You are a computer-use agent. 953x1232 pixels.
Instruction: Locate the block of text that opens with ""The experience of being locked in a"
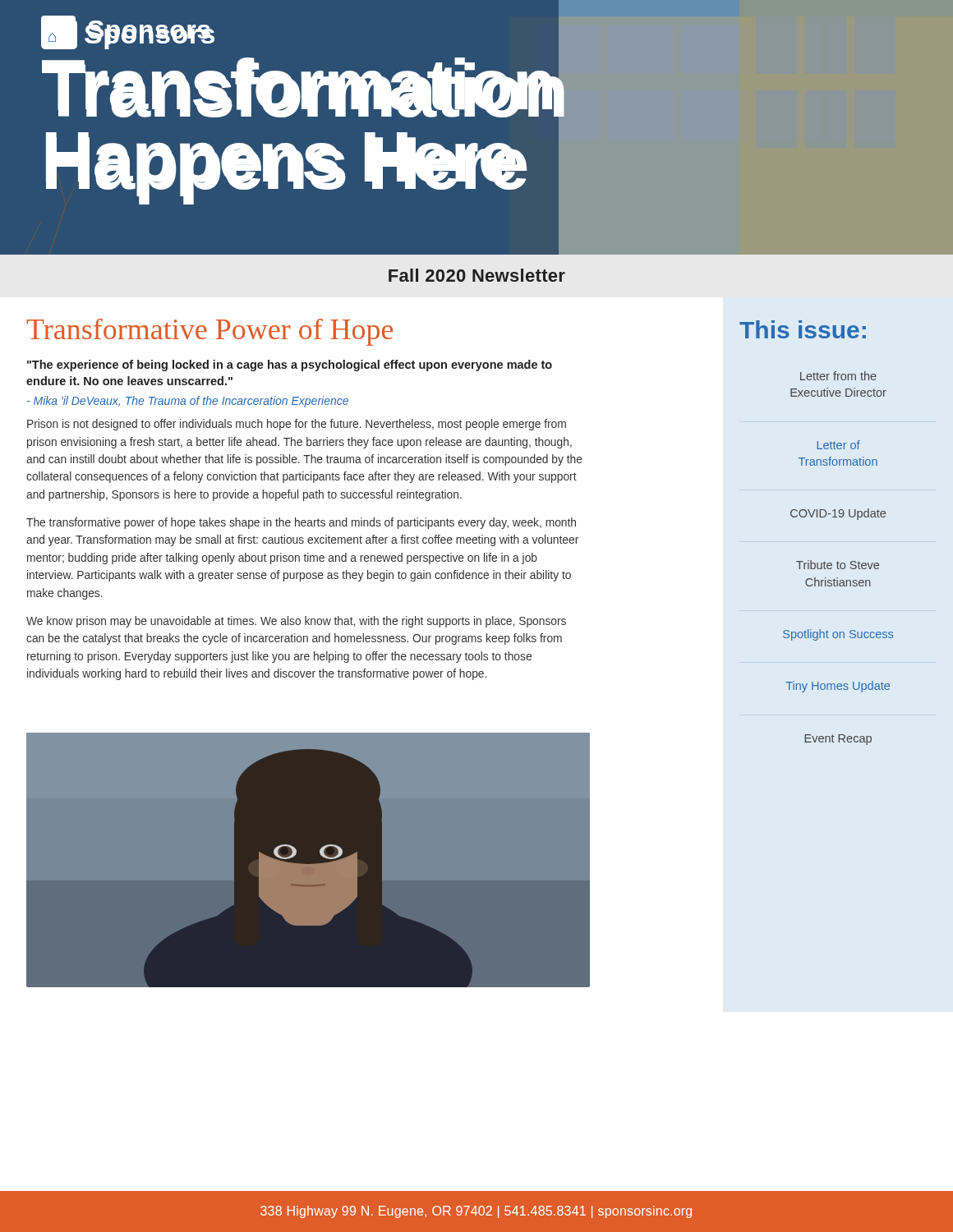306,373
